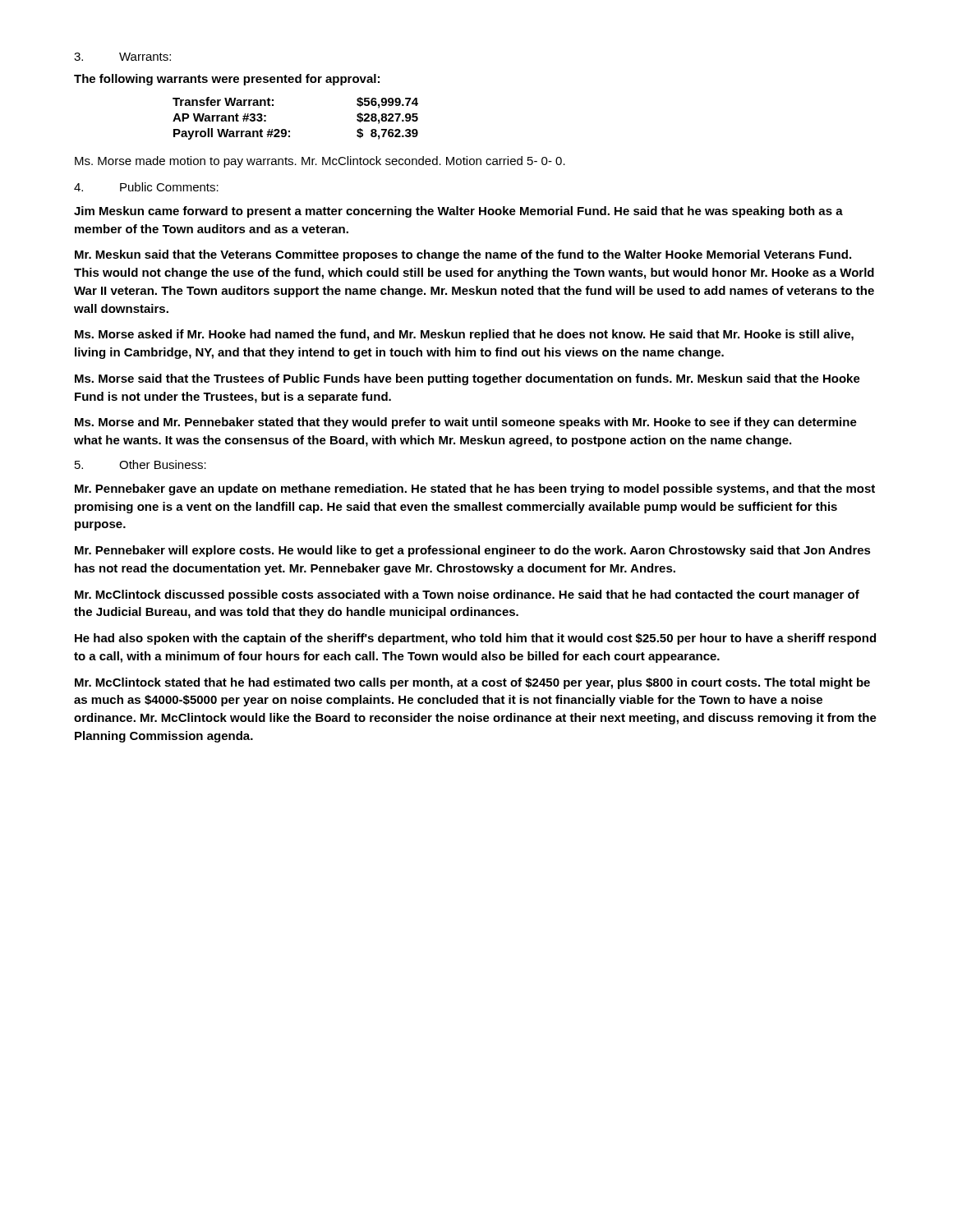Screen dimensions: 1232x953
Task: Click where it says "5. Other Business:"
Action: pyautogui.click(x=140, y=464)
